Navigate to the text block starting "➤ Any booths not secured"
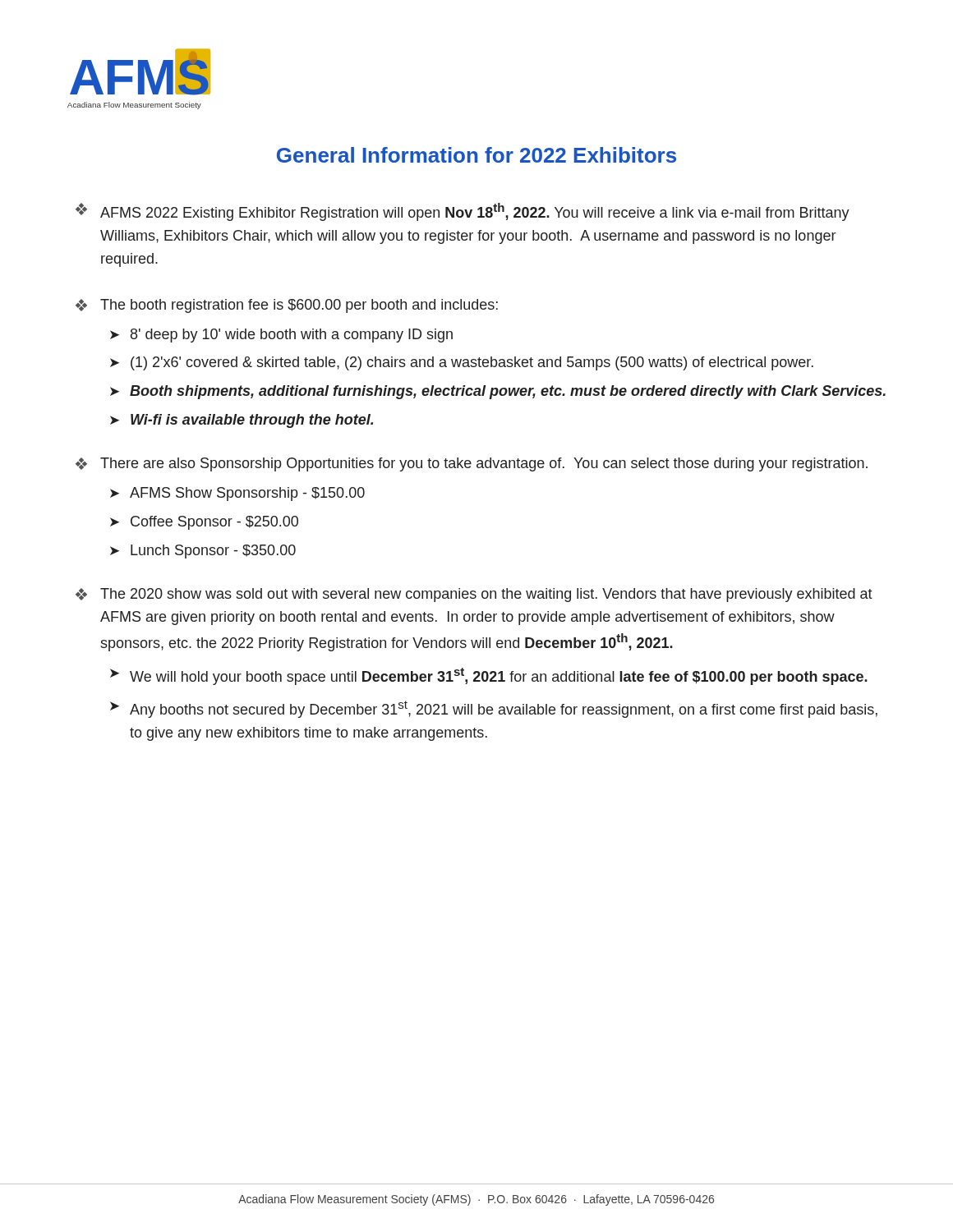953x1232 pixels. (498, 720)
